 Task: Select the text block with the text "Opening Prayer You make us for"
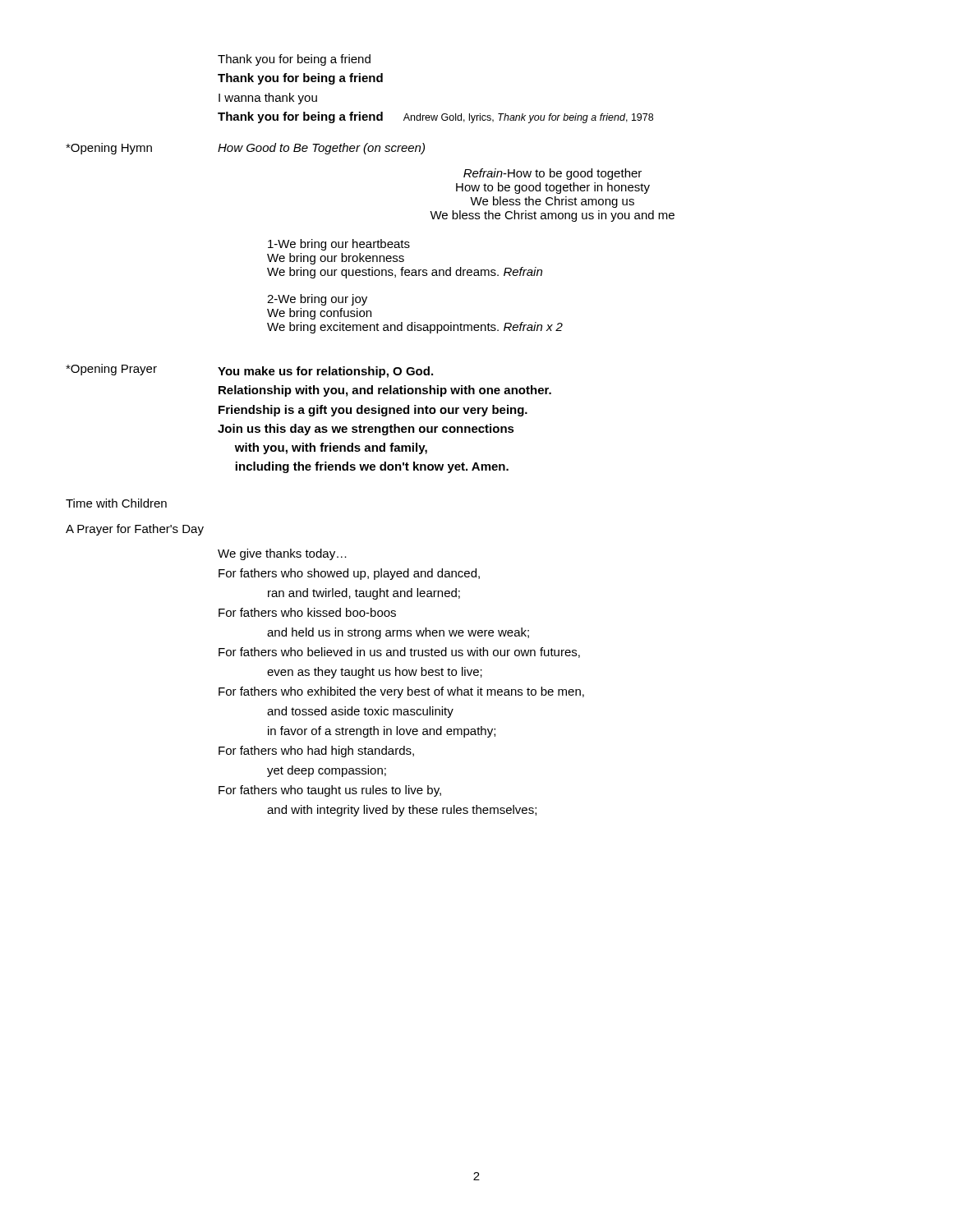pos(476,419)
